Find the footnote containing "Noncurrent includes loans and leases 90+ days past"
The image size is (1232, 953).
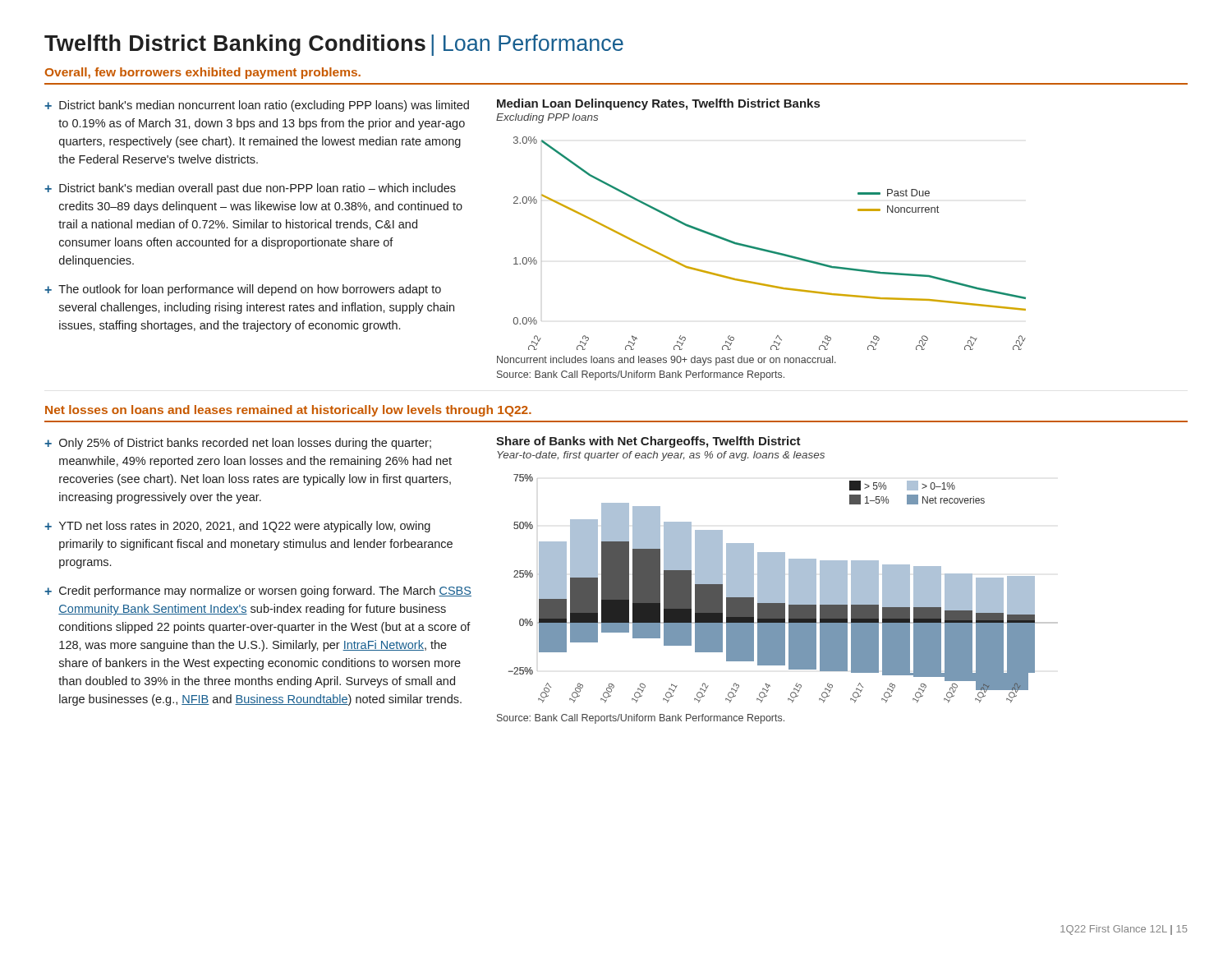pyautogui.click(x=666, y=367)
